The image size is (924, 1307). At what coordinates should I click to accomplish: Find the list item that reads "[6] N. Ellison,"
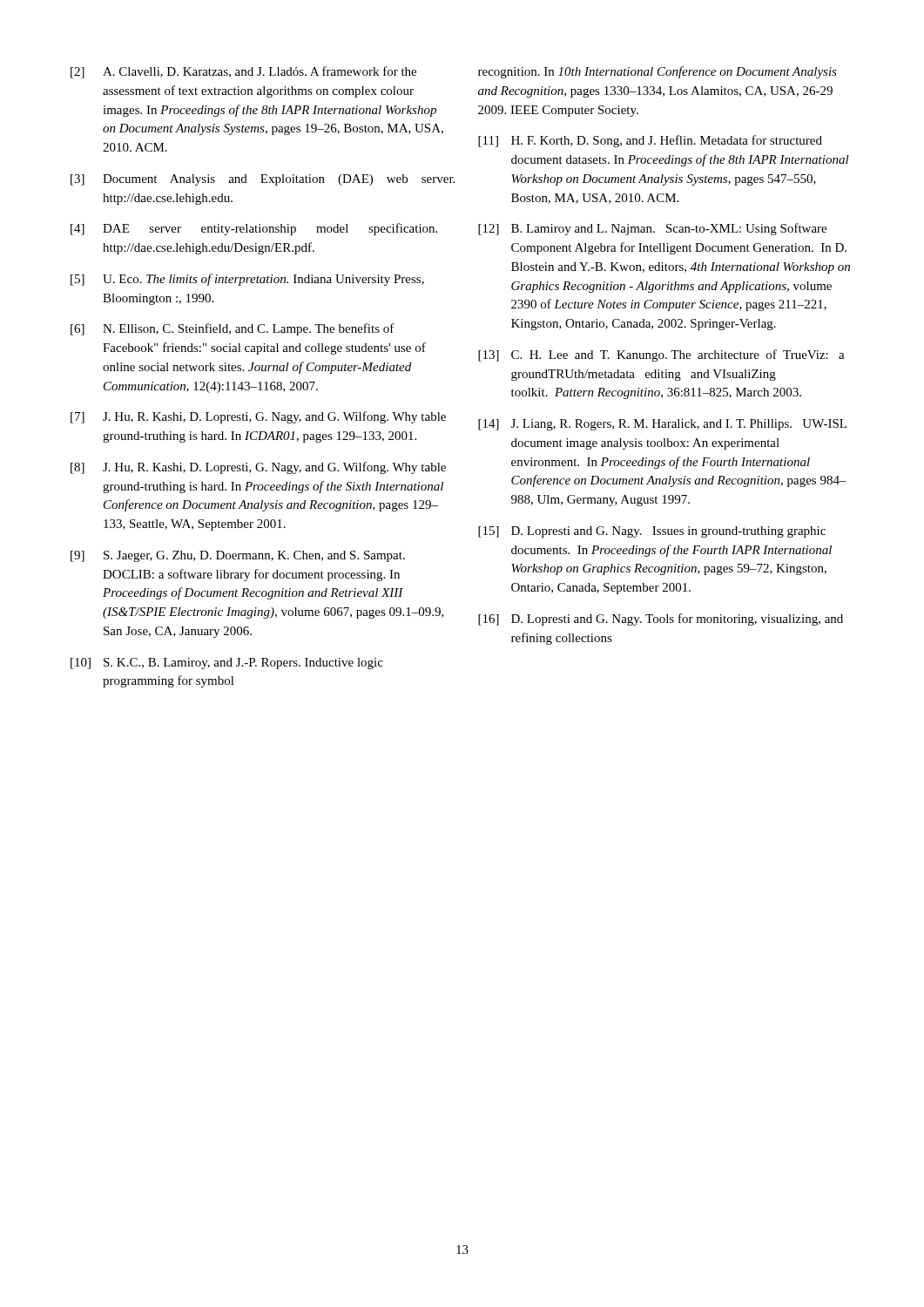coord(258,358)
